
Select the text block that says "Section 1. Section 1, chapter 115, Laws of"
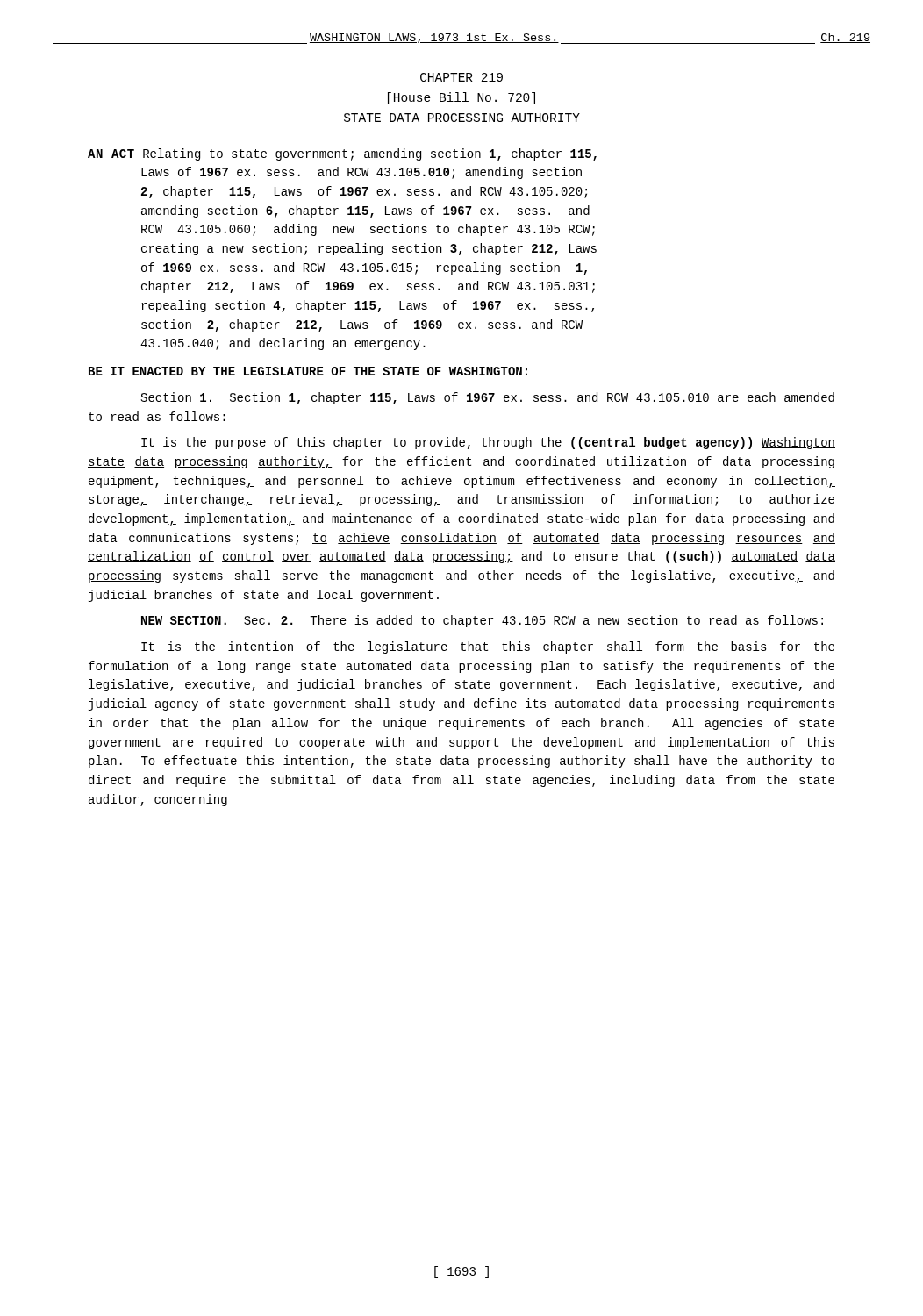click(462, 408)
